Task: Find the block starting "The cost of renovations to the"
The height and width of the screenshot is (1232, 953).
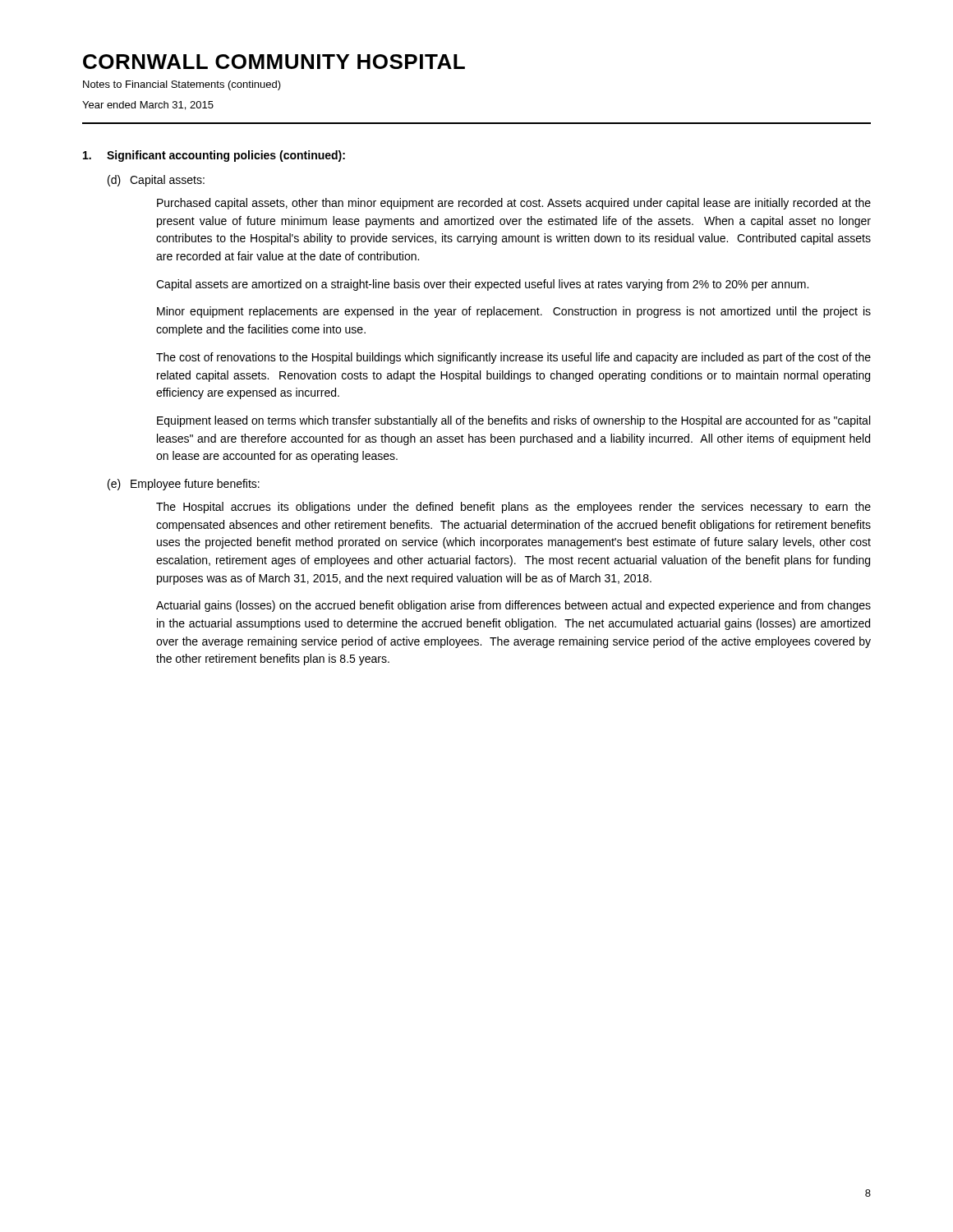Action: click(513, 375)
